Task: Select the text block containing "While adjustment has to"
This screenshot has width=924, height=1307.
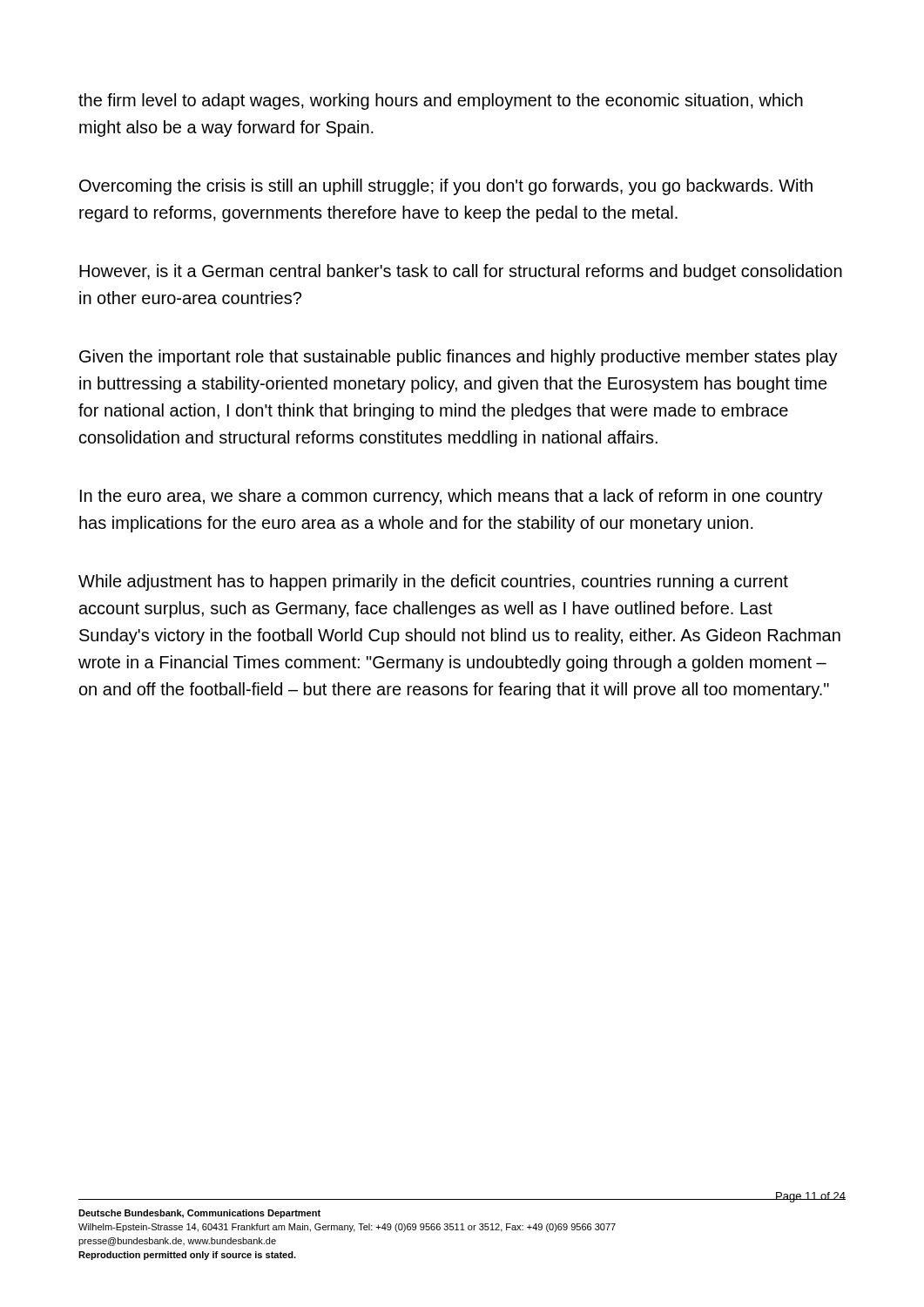Action: (460, 635)
